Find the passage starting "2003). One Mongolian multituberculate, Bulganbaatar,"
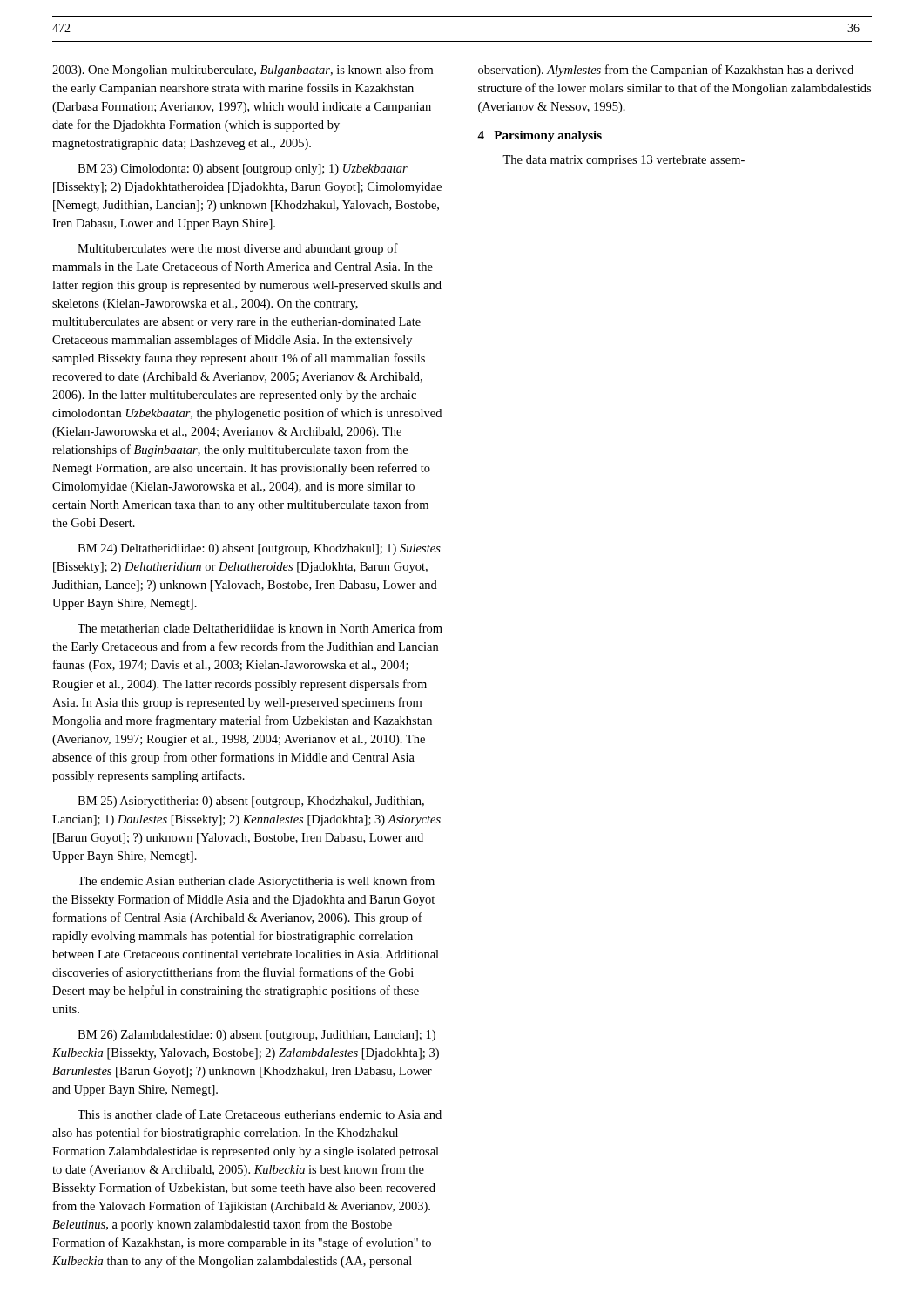This screenshot has width=924, height=1307. pyautogui.click(x=249, y=107)
